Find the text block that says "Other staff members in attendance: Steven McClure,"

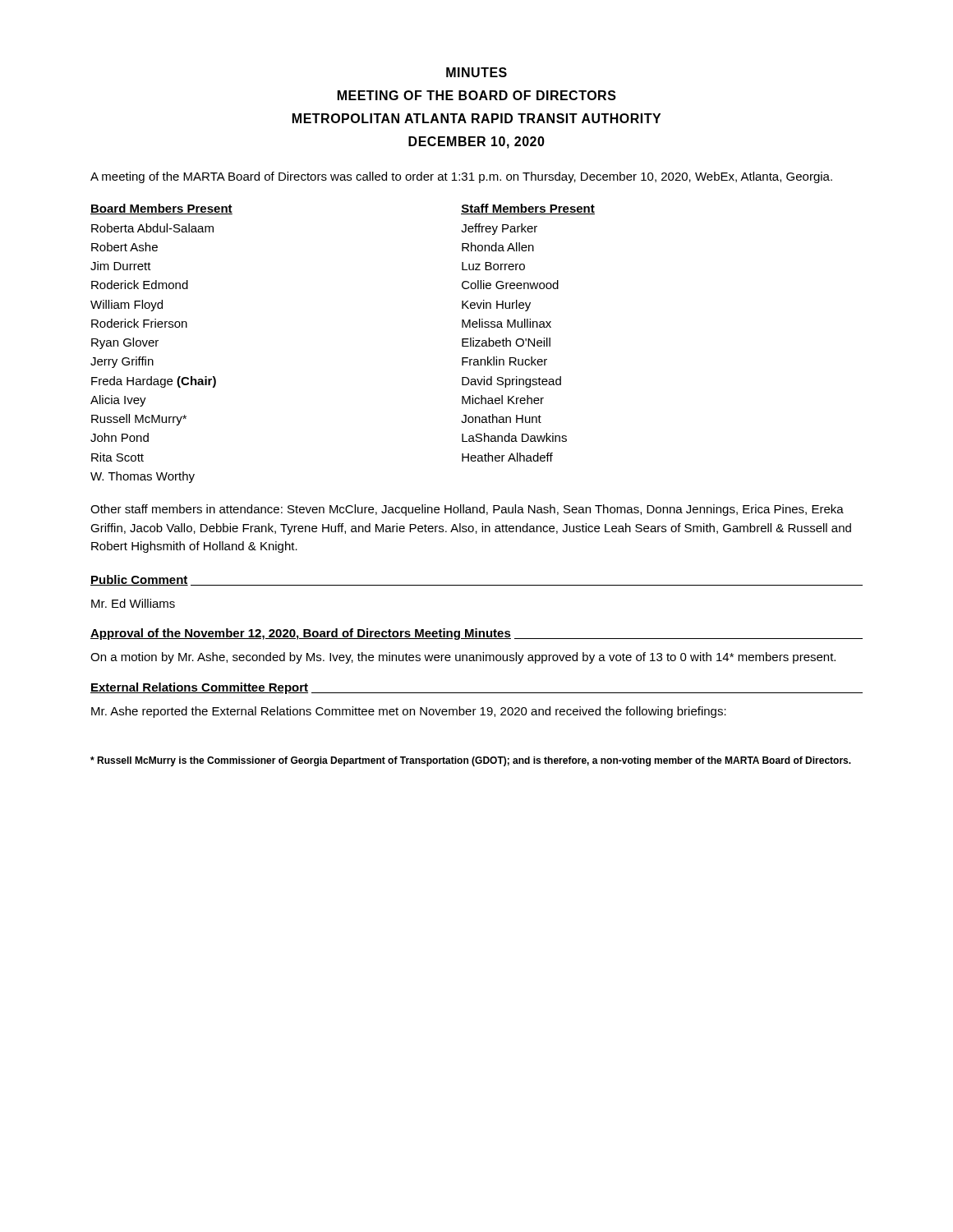click(476, 528)
